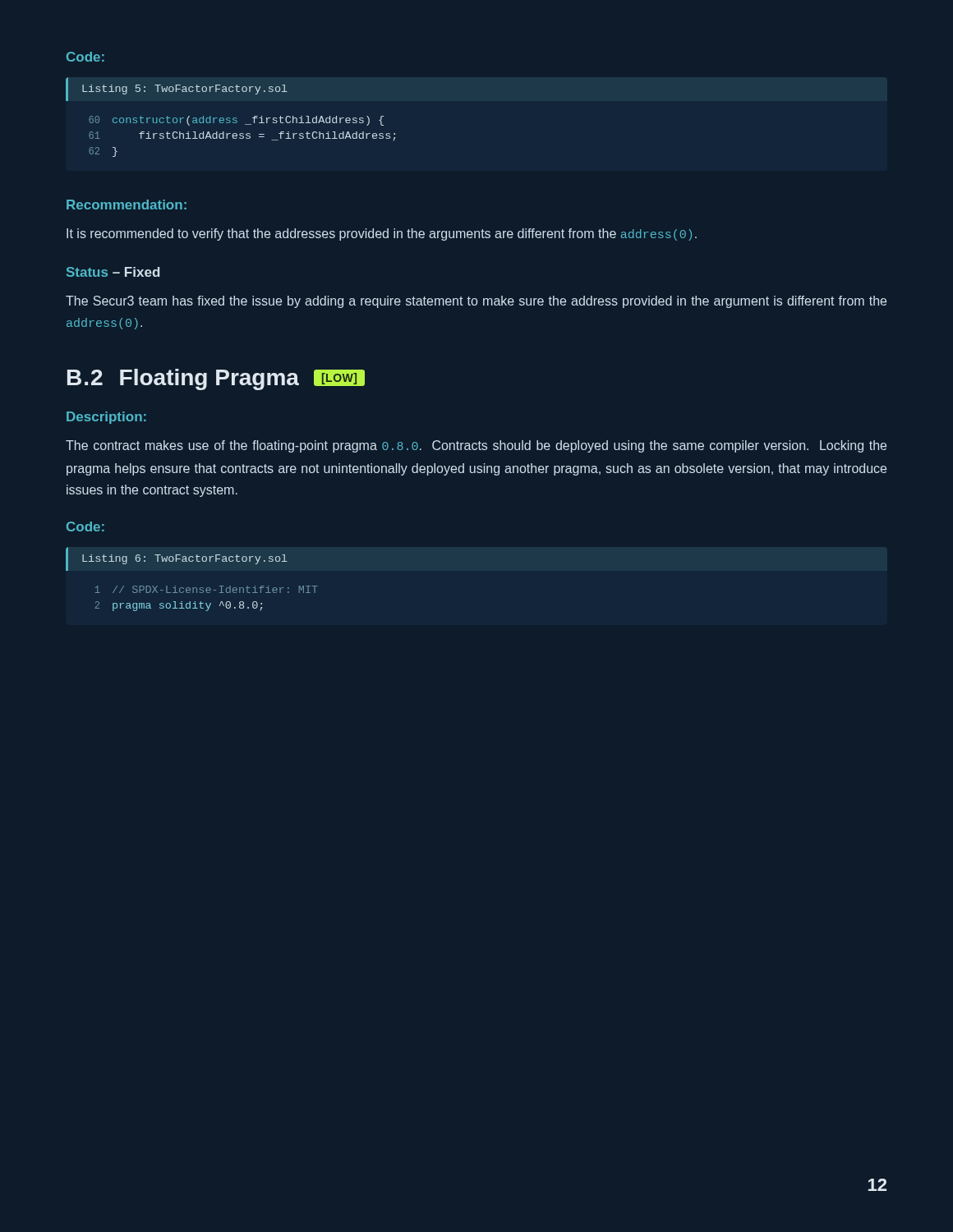Click on the text block with the text "The contract makes use of the floating-point pragma"
The width and height of the screenshot is (953, 1232).
click(x=476, y=468)
